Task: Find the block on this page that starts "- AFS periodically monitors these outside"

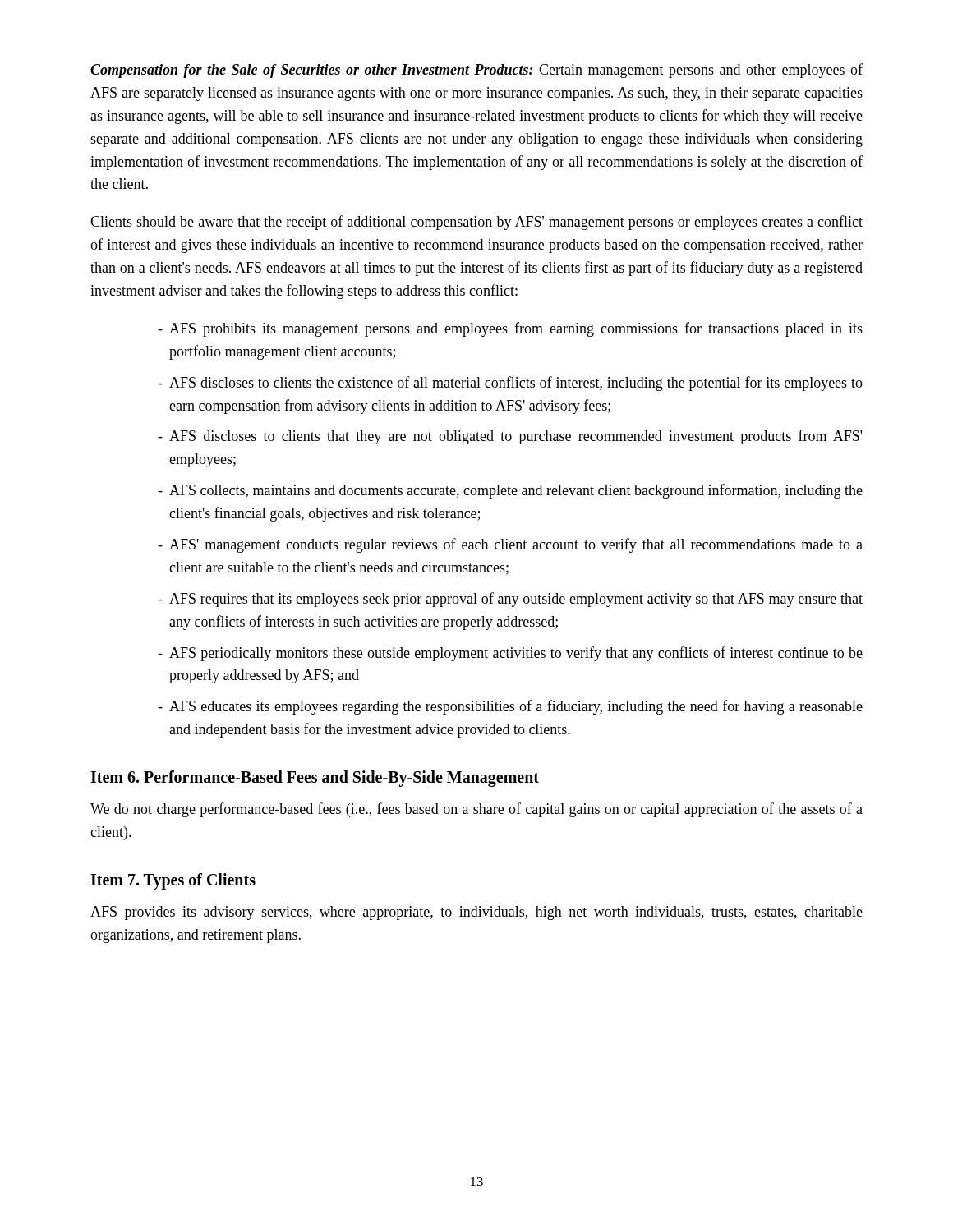Action: point(501,665)
